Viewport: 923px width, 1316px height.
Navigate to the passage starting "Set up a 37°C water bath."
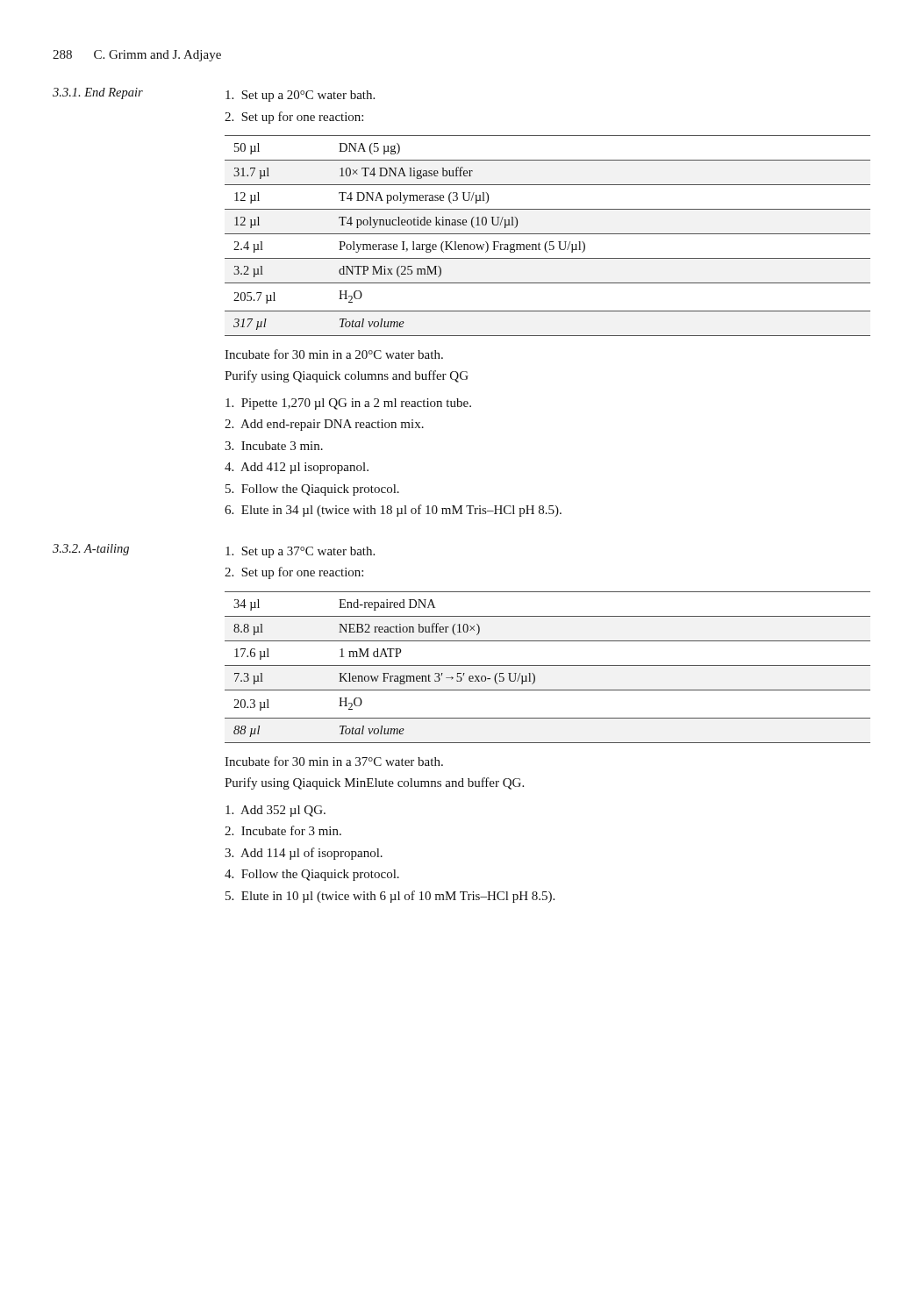(300, 551)
